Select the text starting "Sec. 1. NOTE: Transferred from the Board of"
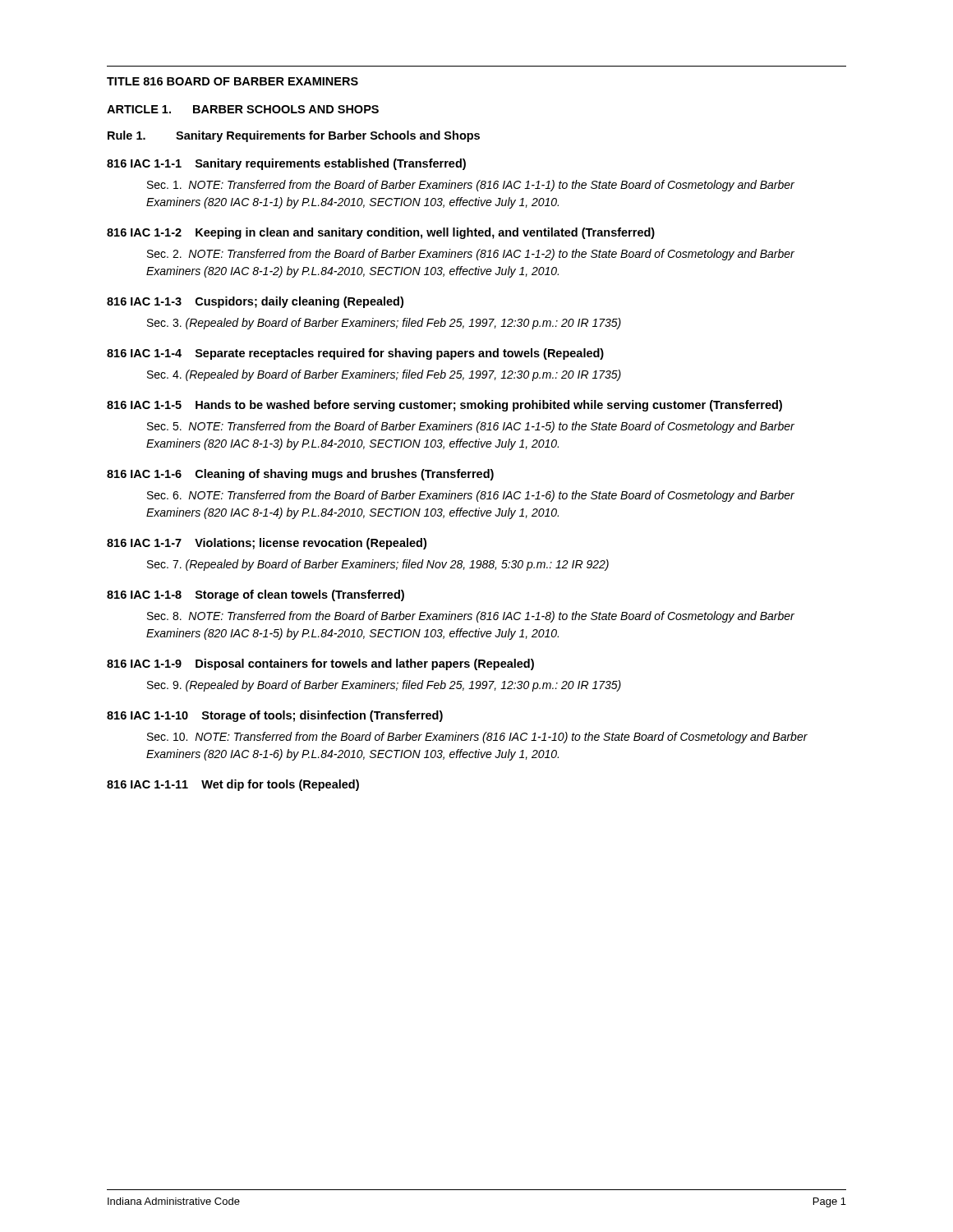The width and height of the screenshot is (953, 1232). pyautogui.click(x=470, y=193)
